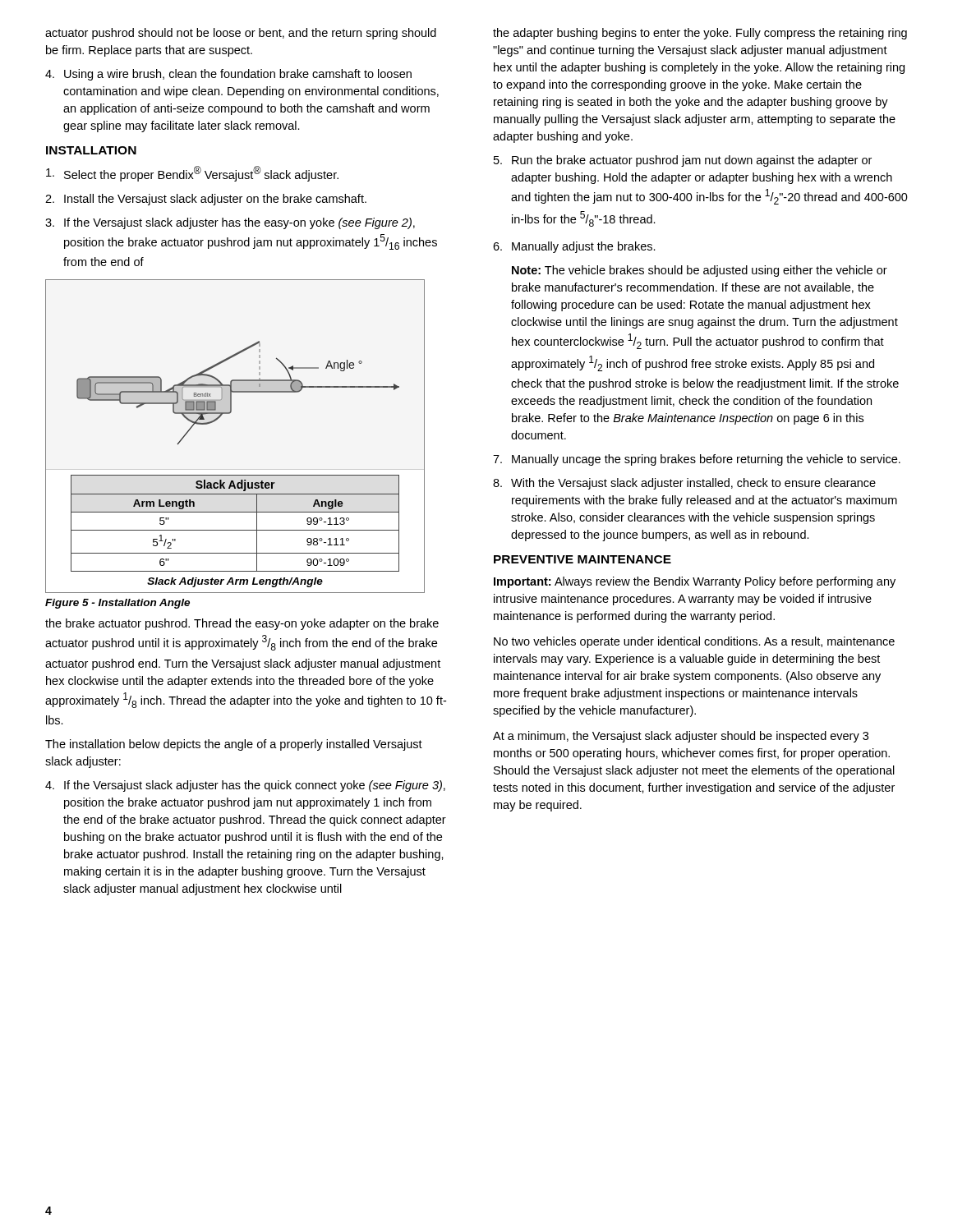This screenshot has height=1232, width=953.
Task: Find the text block with the text "the brake actuator pushrod. Thread"
Action: (246, 672)
